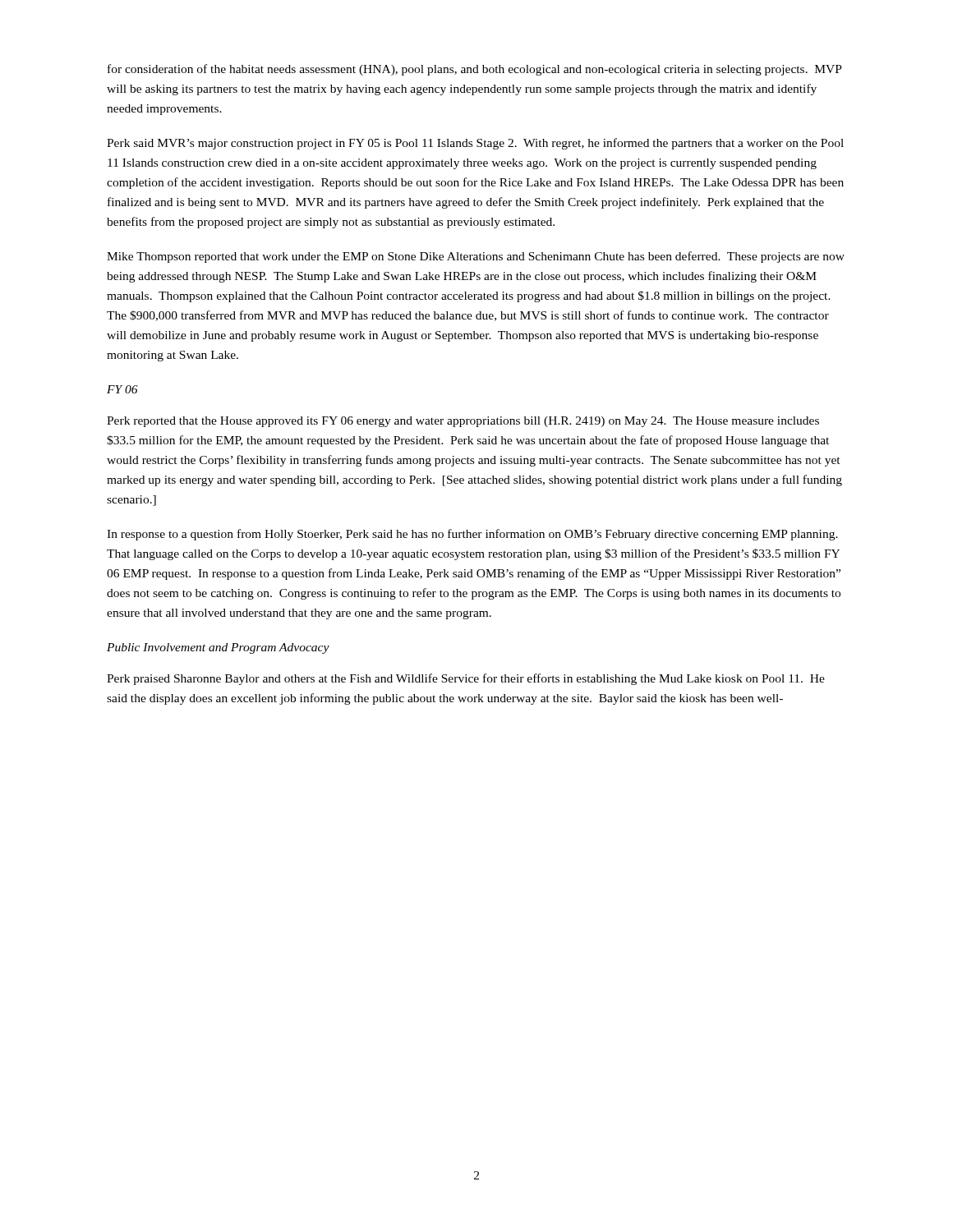Find the text block with the text "Perk reported that"
The width and height of the screenshot is (953, 1232).
coord(474,460)
